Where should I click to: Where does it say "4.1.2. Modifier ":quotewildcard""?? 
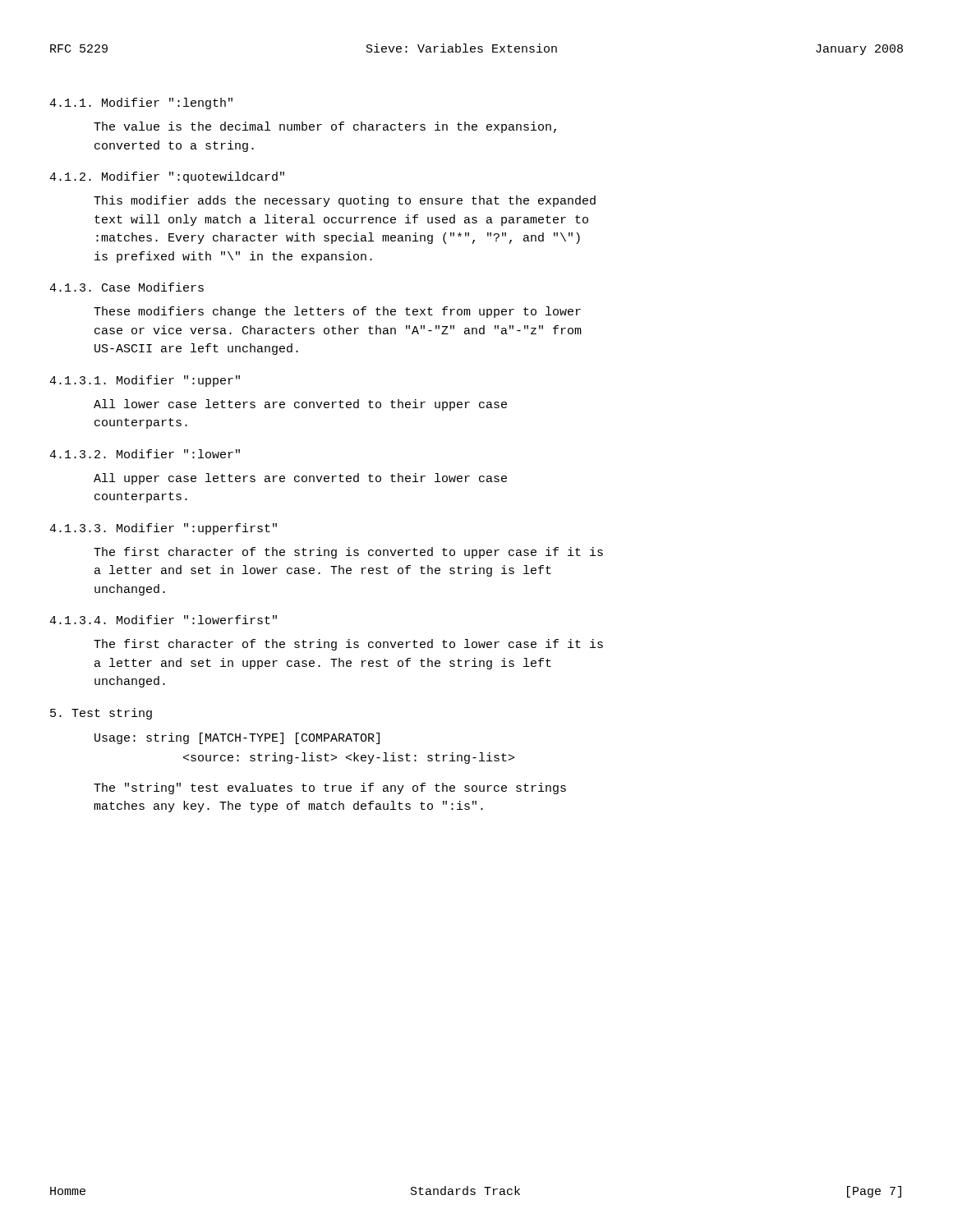click(x=168, y=178)
